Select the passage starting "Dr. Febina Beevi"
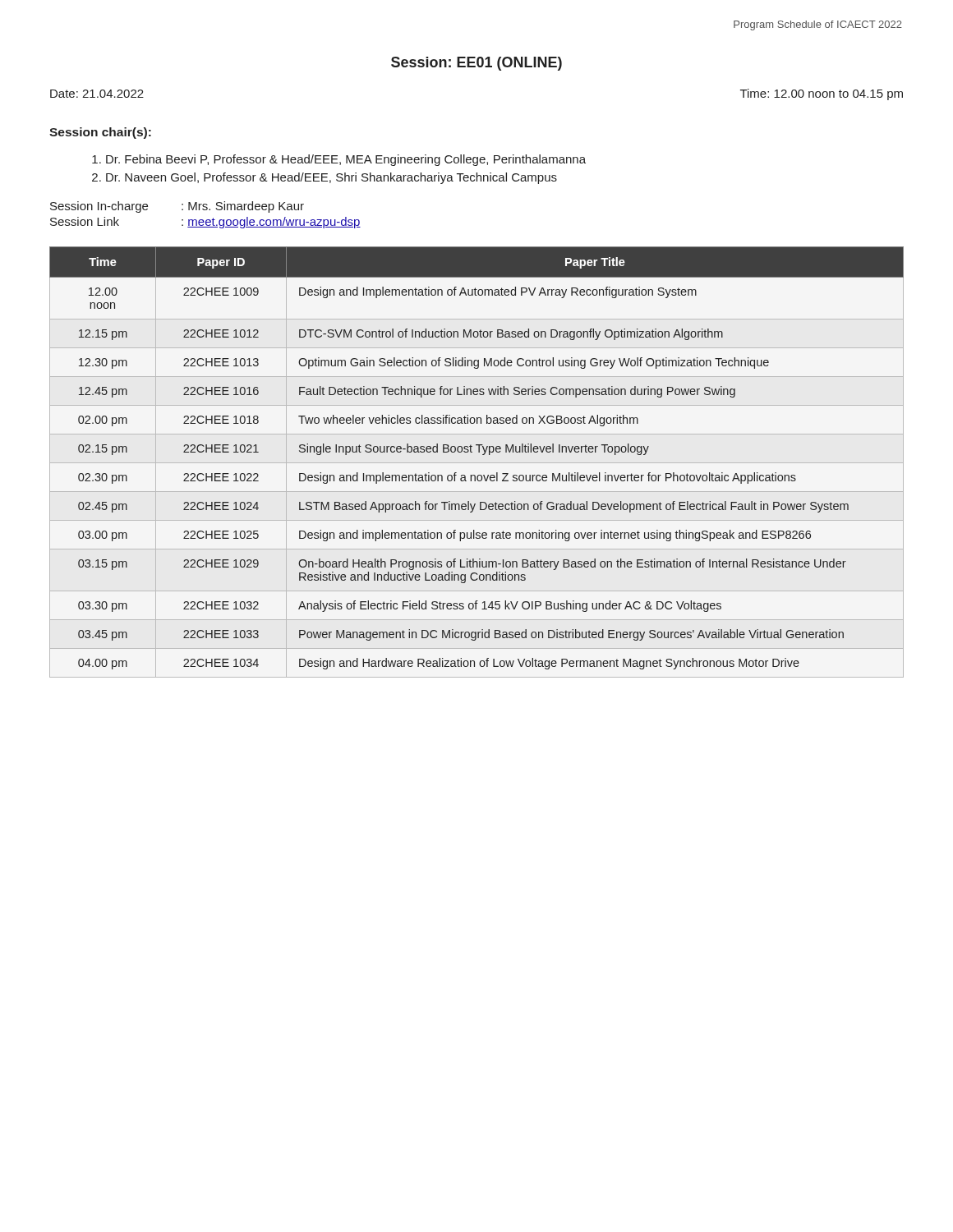Screen dimensions: 1232x953 pyautogui.click(x=345, y=159)
